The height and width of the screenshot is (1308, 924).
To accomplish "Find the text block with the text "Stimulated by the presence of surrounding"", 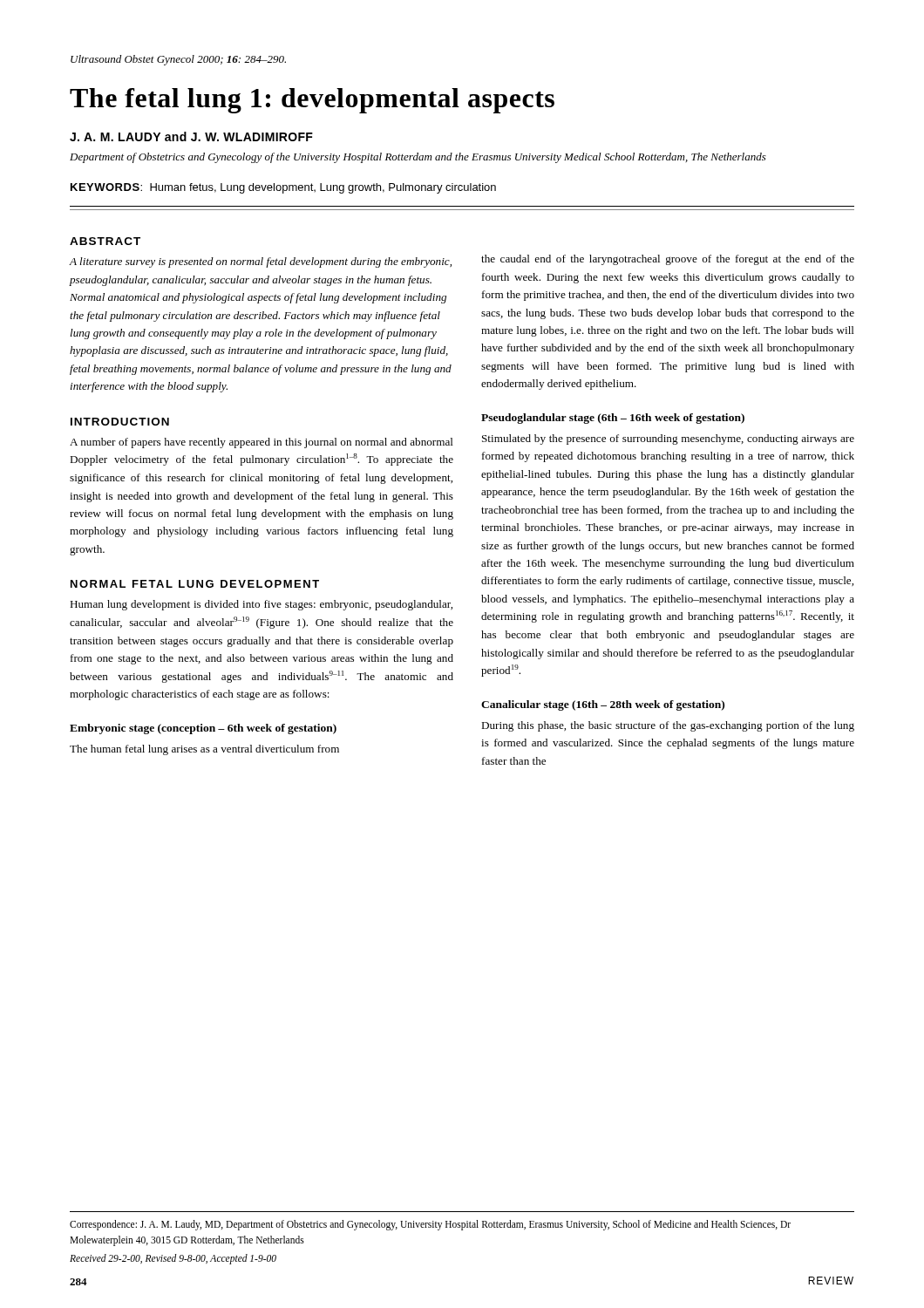I will [668, 554].
